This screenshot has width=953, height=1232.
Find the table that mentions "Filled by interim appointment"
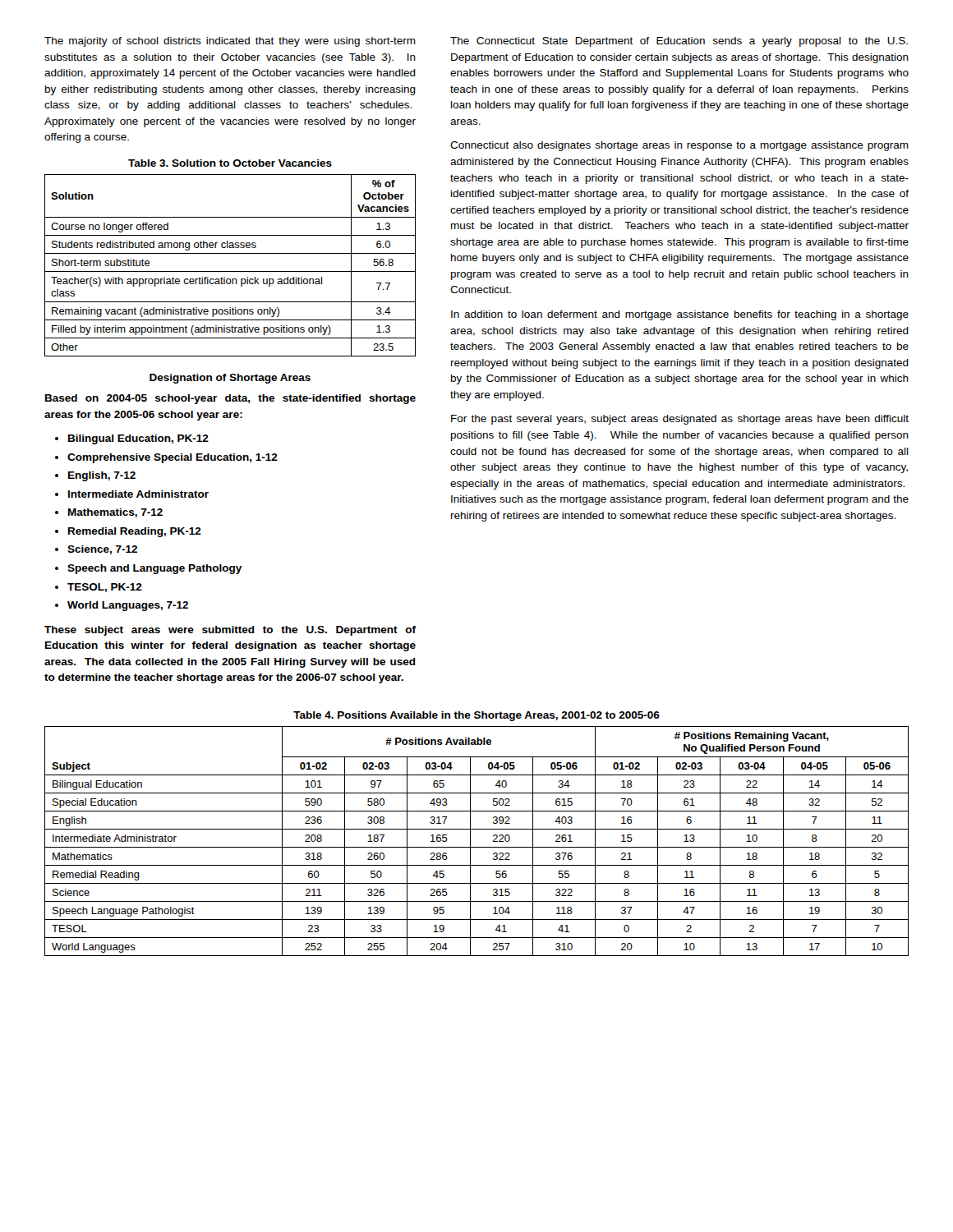230,265
